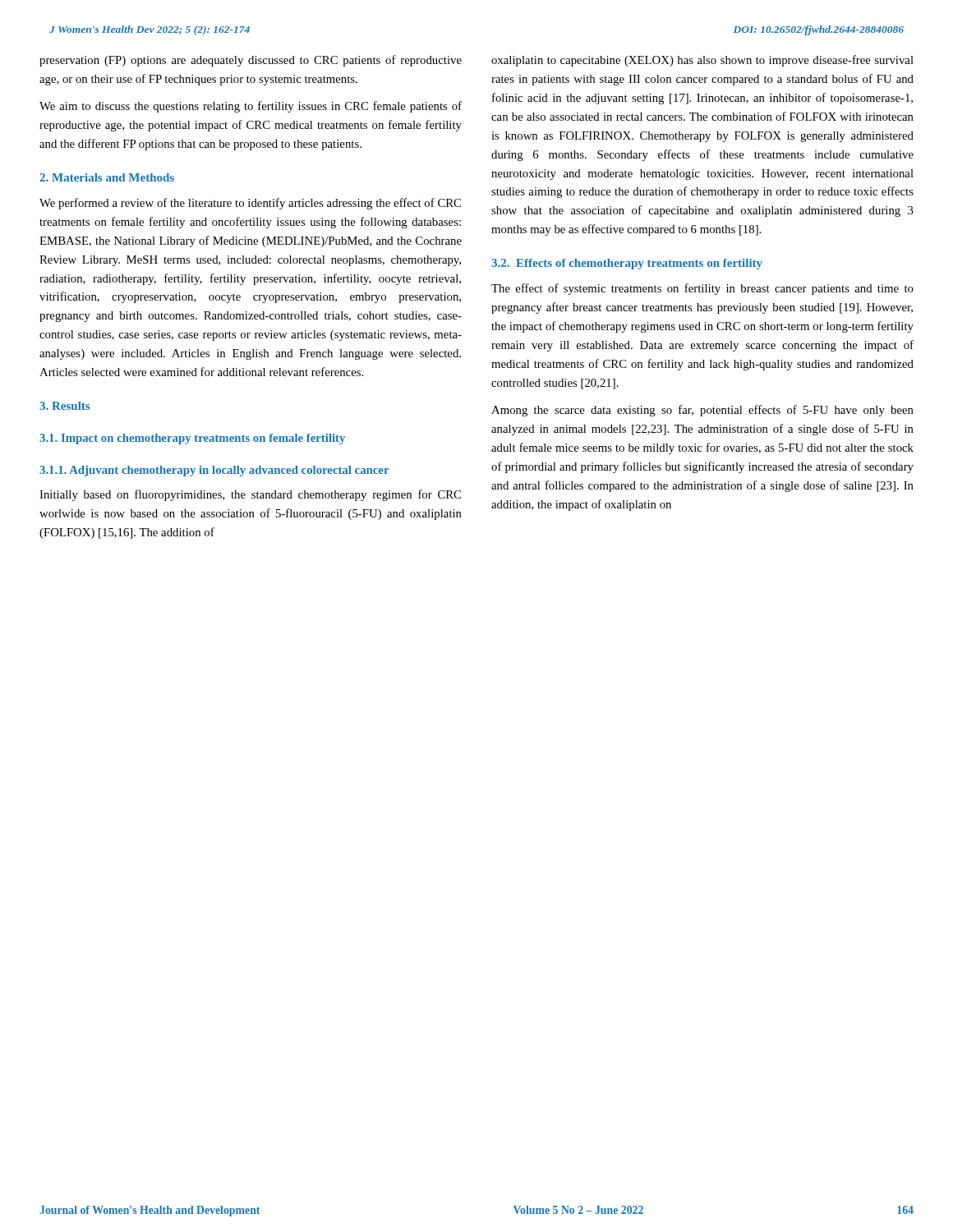
Task: Point to the block starting "3. Results"
Action: tap(65, 406)
